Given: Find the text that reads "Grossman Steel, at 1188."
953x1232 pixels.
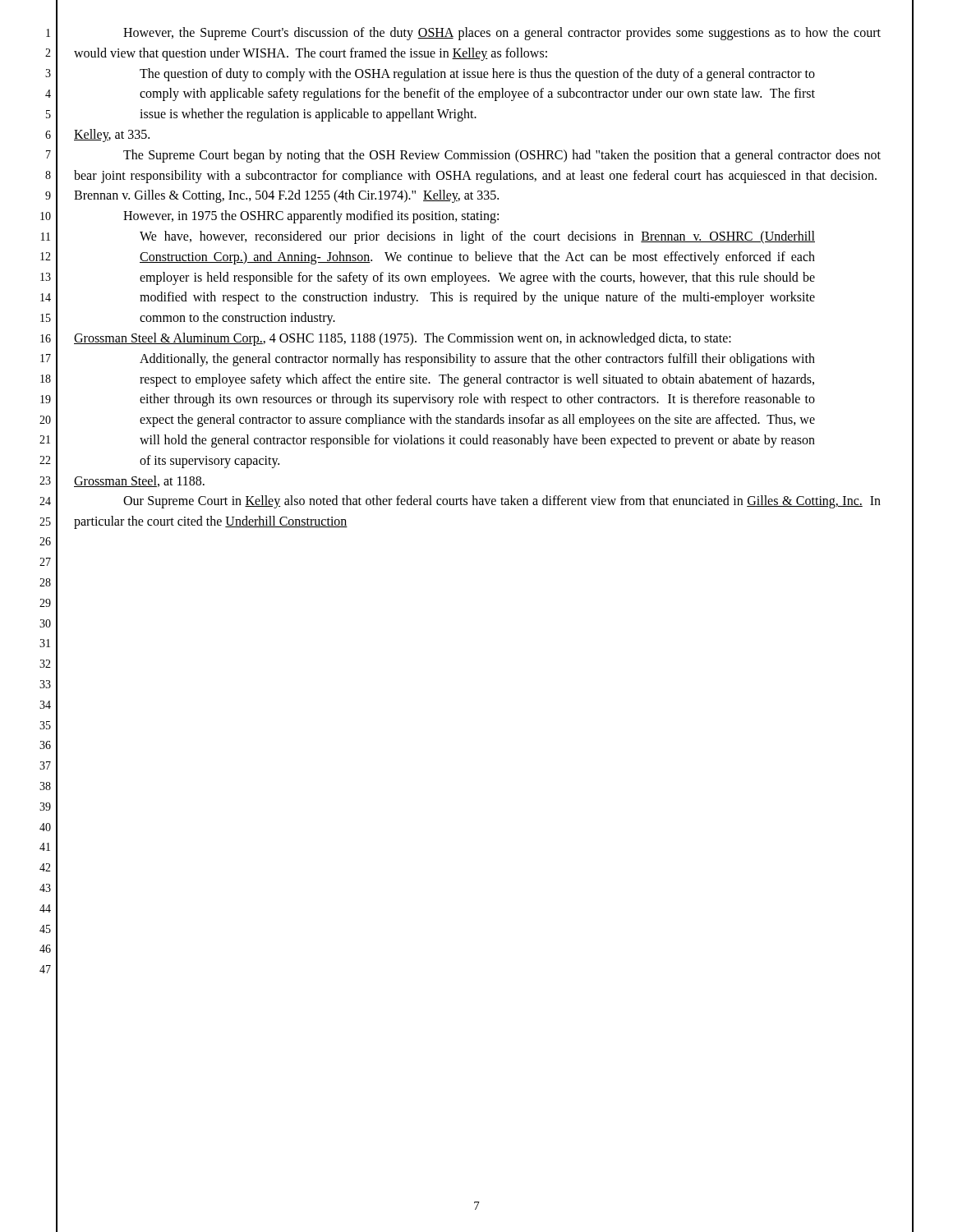Looking at the screenshot, I should [x=140, y=481].
